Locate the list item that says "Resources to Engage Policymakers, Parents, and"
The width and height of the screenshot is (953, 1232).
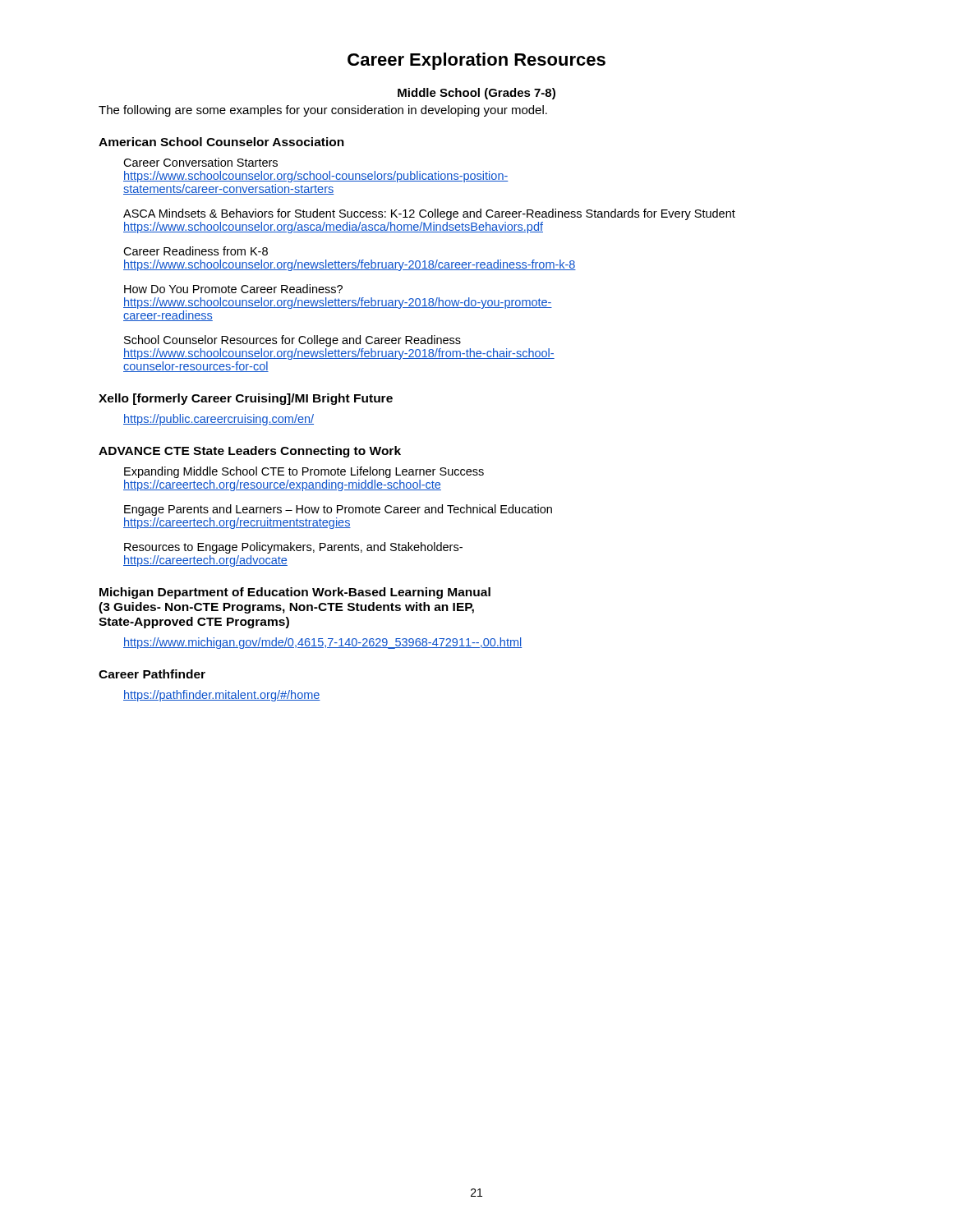pos(293,548)
